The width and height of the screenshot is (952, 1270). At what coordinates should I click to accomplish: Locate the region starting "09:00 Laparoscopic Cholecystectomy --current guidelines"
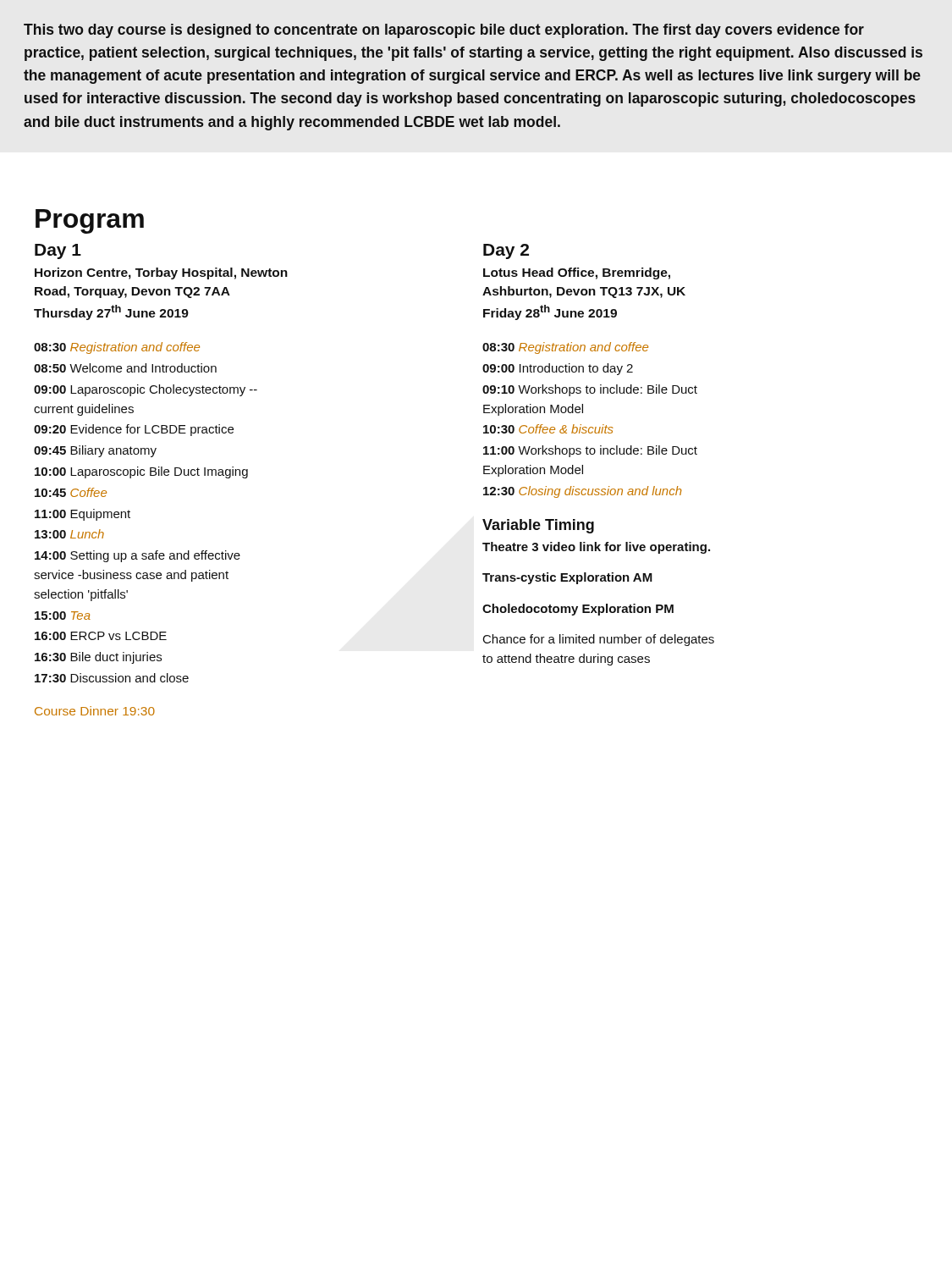pos(146,399)
